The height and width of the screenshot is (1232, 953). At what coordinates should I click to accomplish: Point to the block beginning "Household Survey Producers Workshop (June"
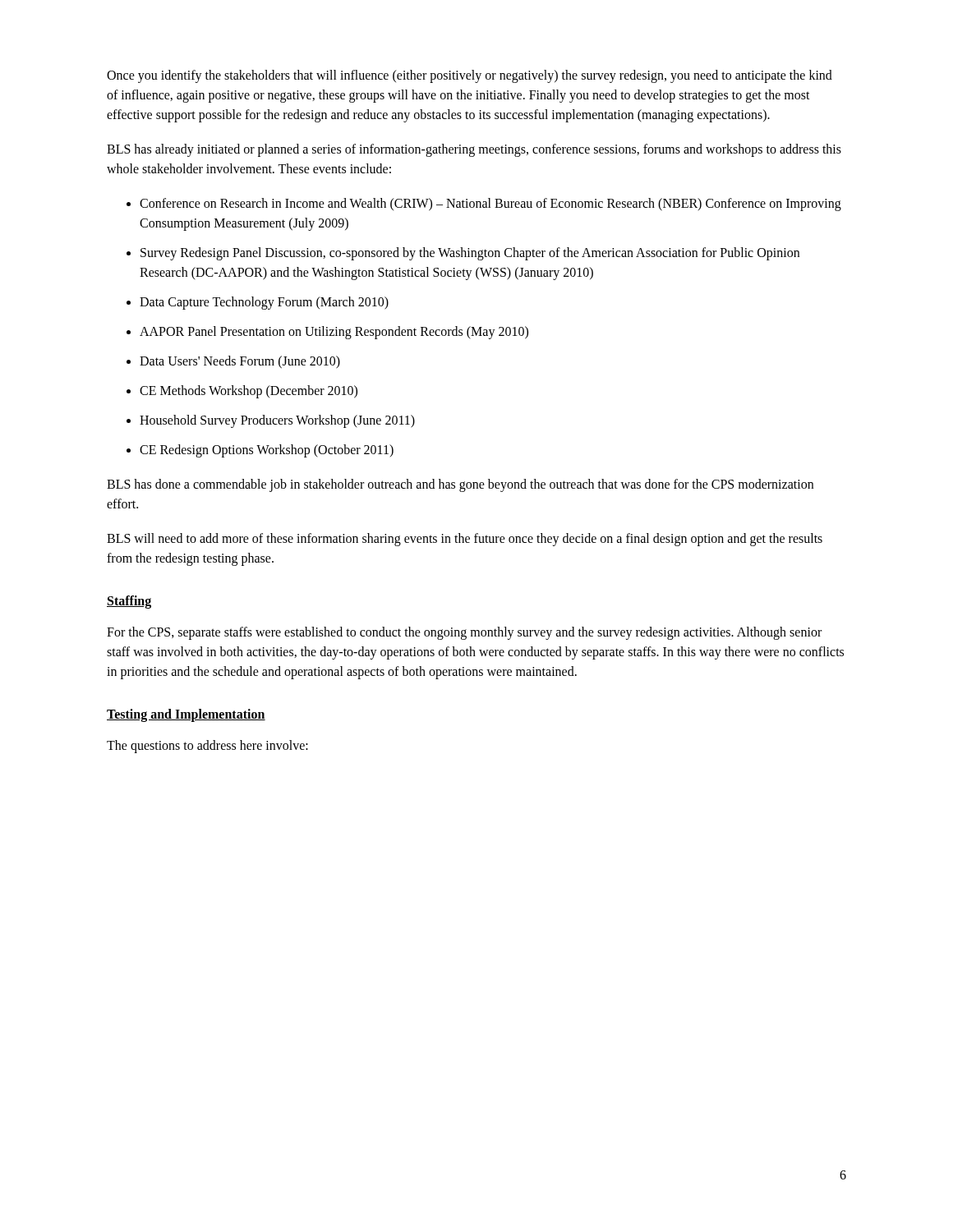(277, 420)
